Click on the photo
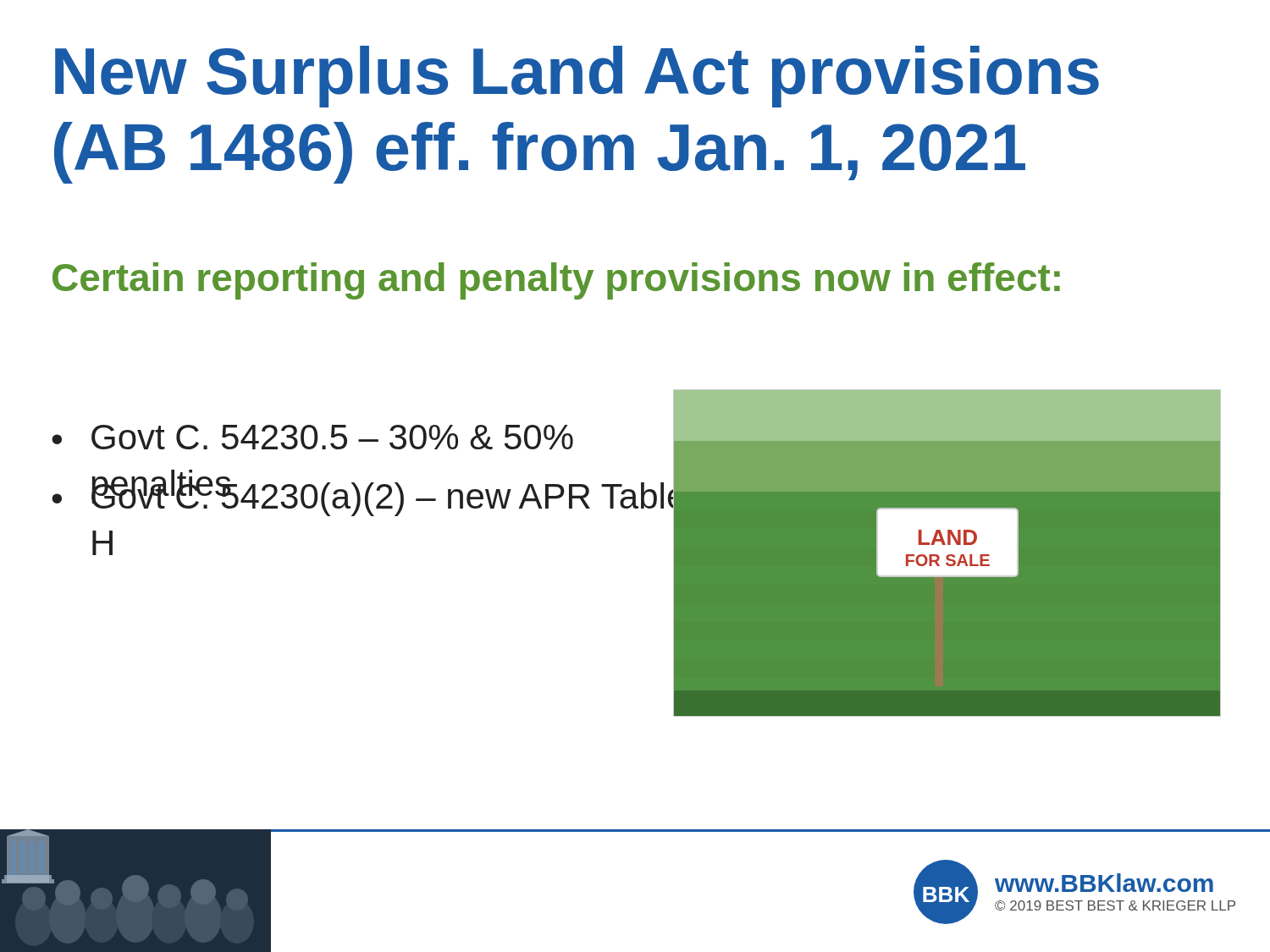 pyautogui.click(x=947, y=553)
